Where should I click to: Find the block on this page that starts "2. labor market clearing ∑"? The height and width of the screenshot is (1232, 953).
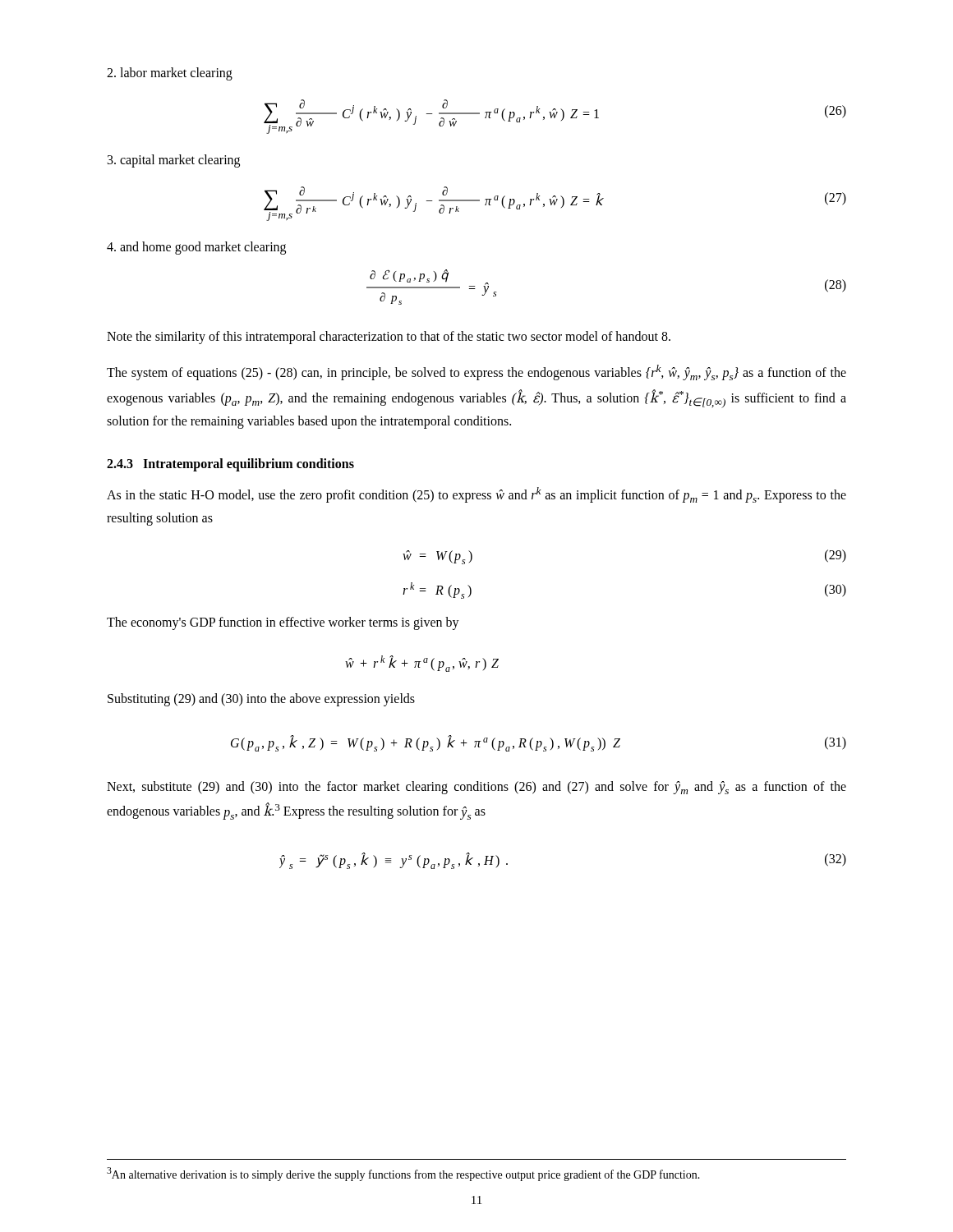[x=476, y=100]
